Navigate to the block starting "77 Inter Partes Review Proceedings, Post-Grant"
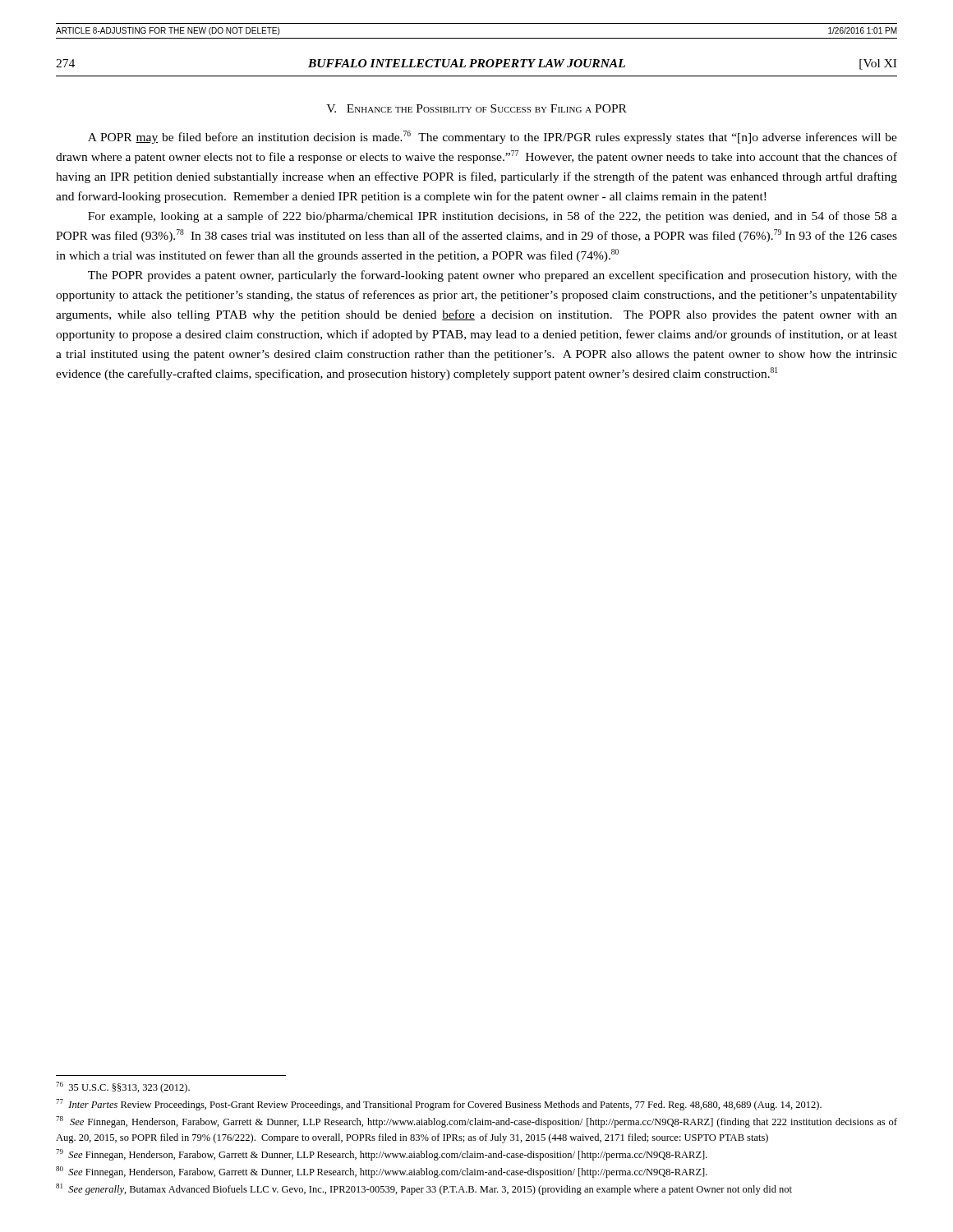 click(439, 1104)
